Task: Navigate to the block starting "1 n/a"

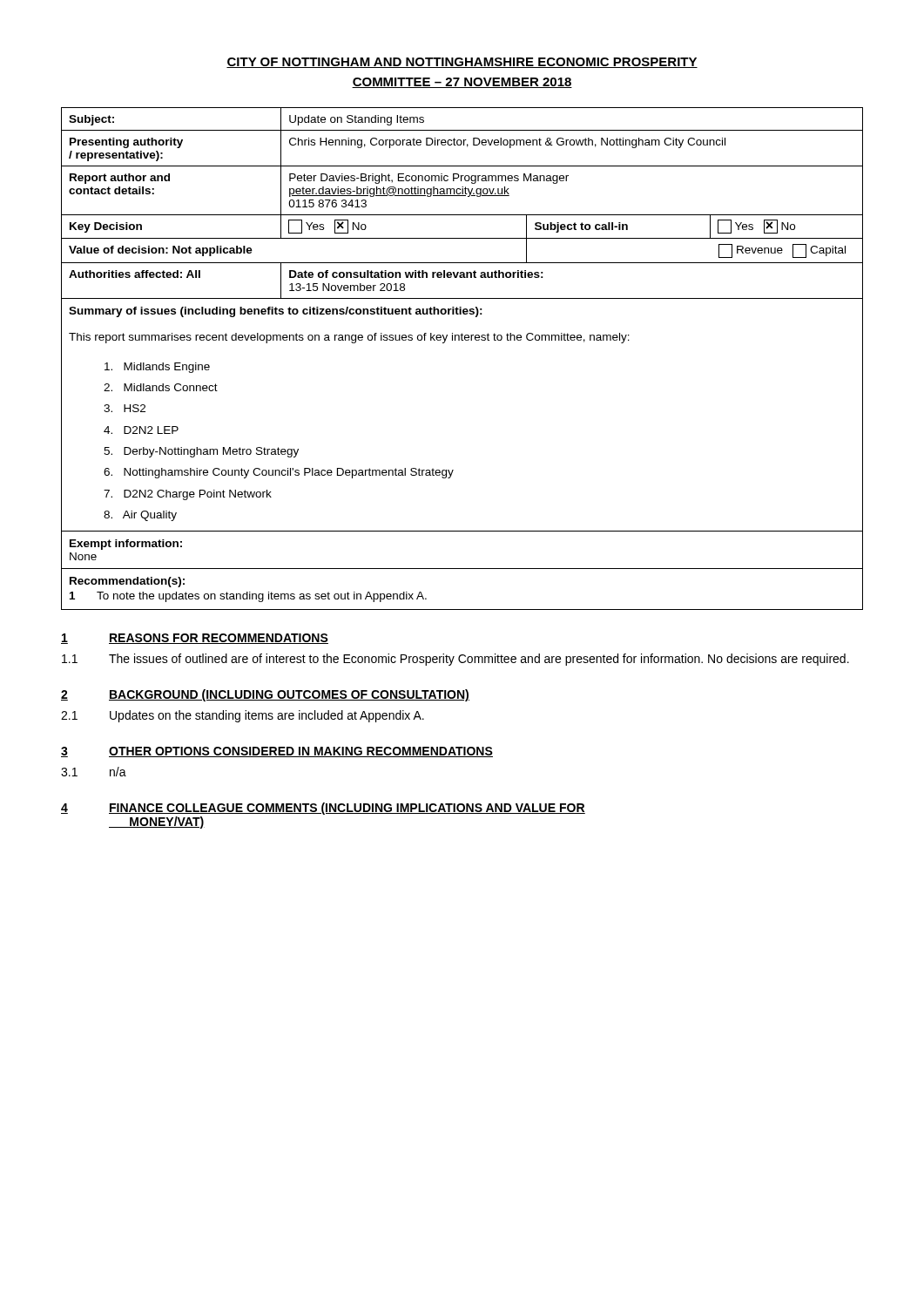Action: pos(64,772)
